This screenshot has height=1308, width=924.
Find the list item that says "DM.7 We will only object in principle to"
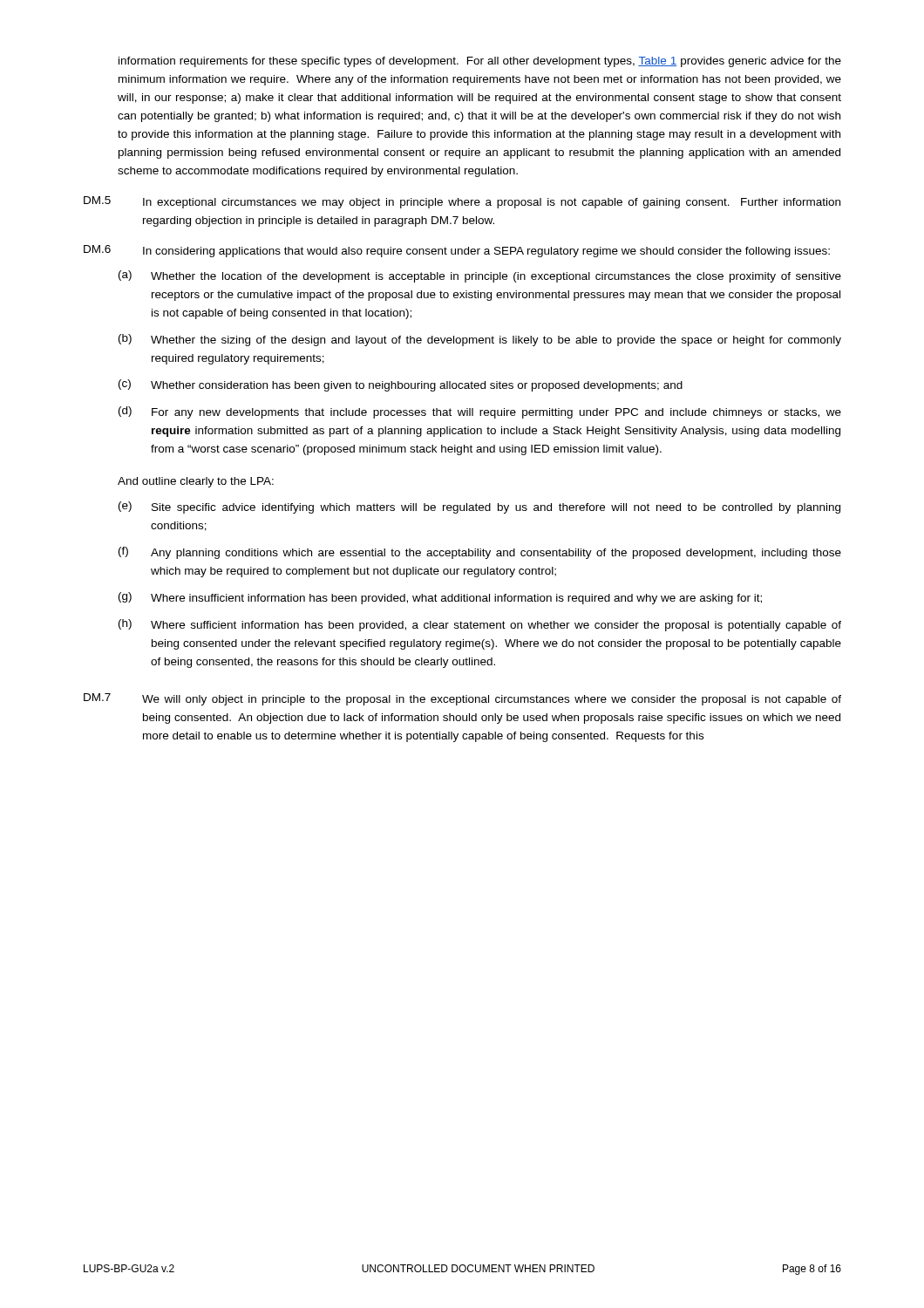pyautogui.click(x=462, y=718)
